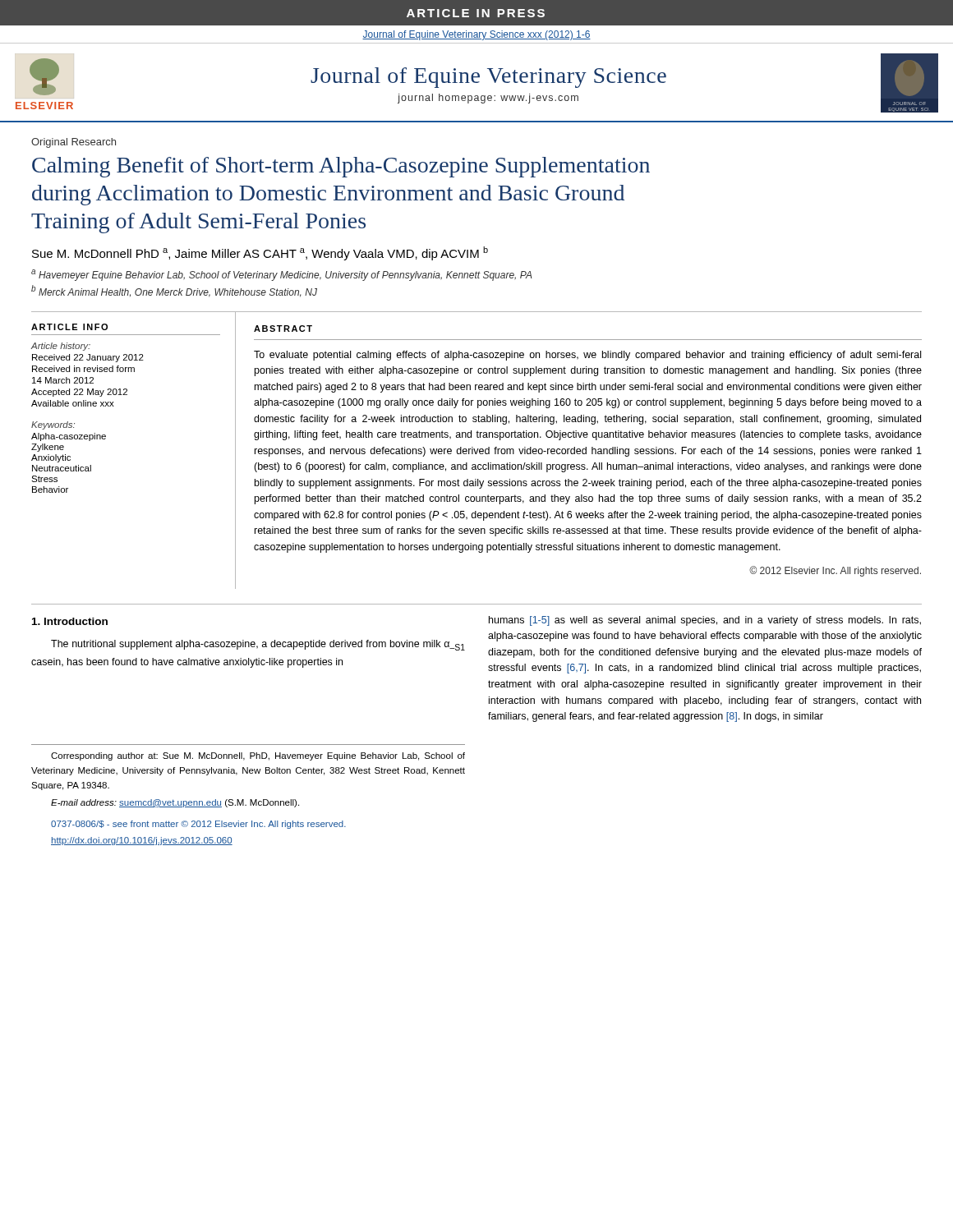The image size is (953, 1232).
Task: Click on the logo
Action: click(476, 83)
